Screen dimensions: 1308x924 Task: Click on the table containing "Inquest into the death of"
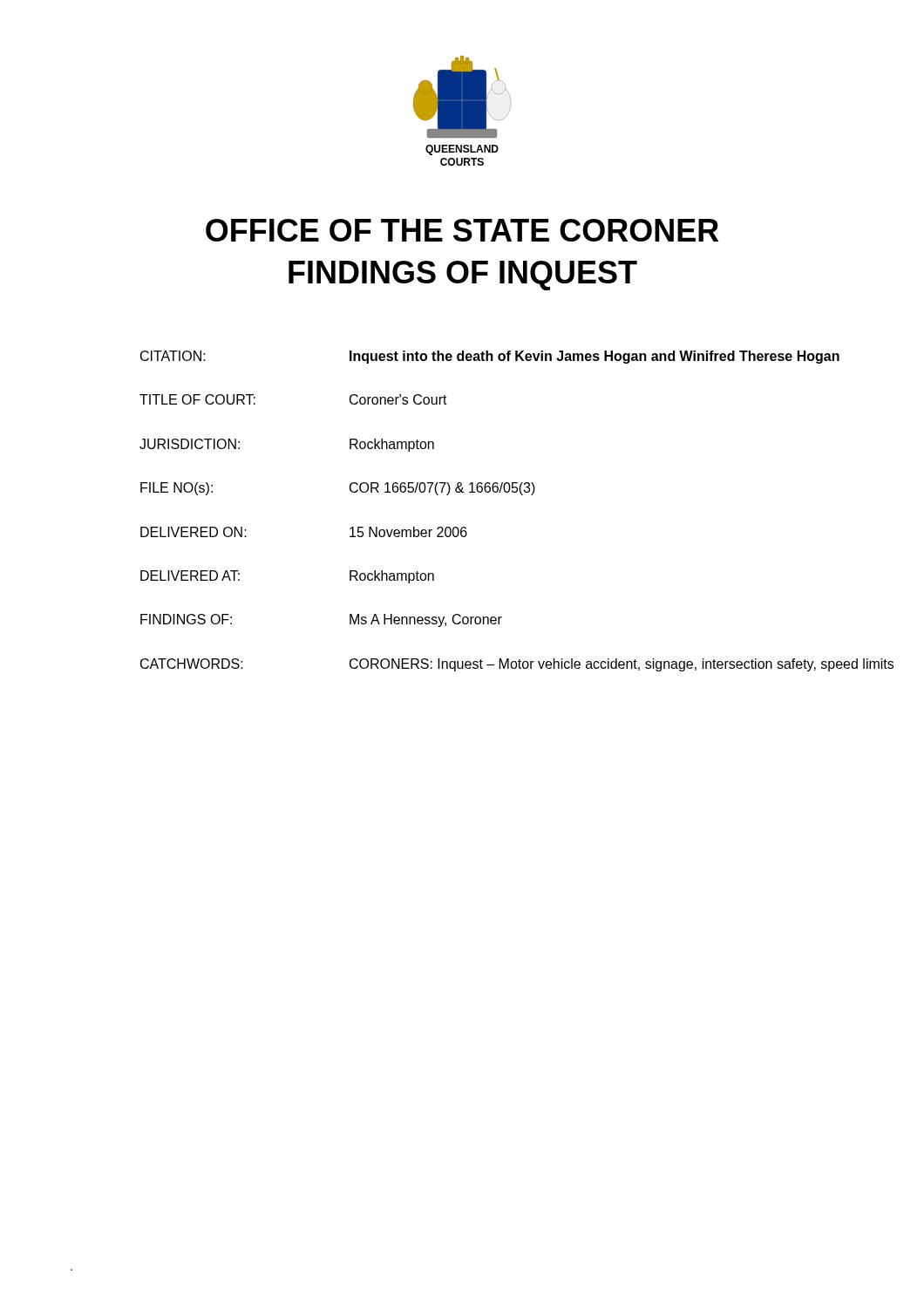pos(462,511)
